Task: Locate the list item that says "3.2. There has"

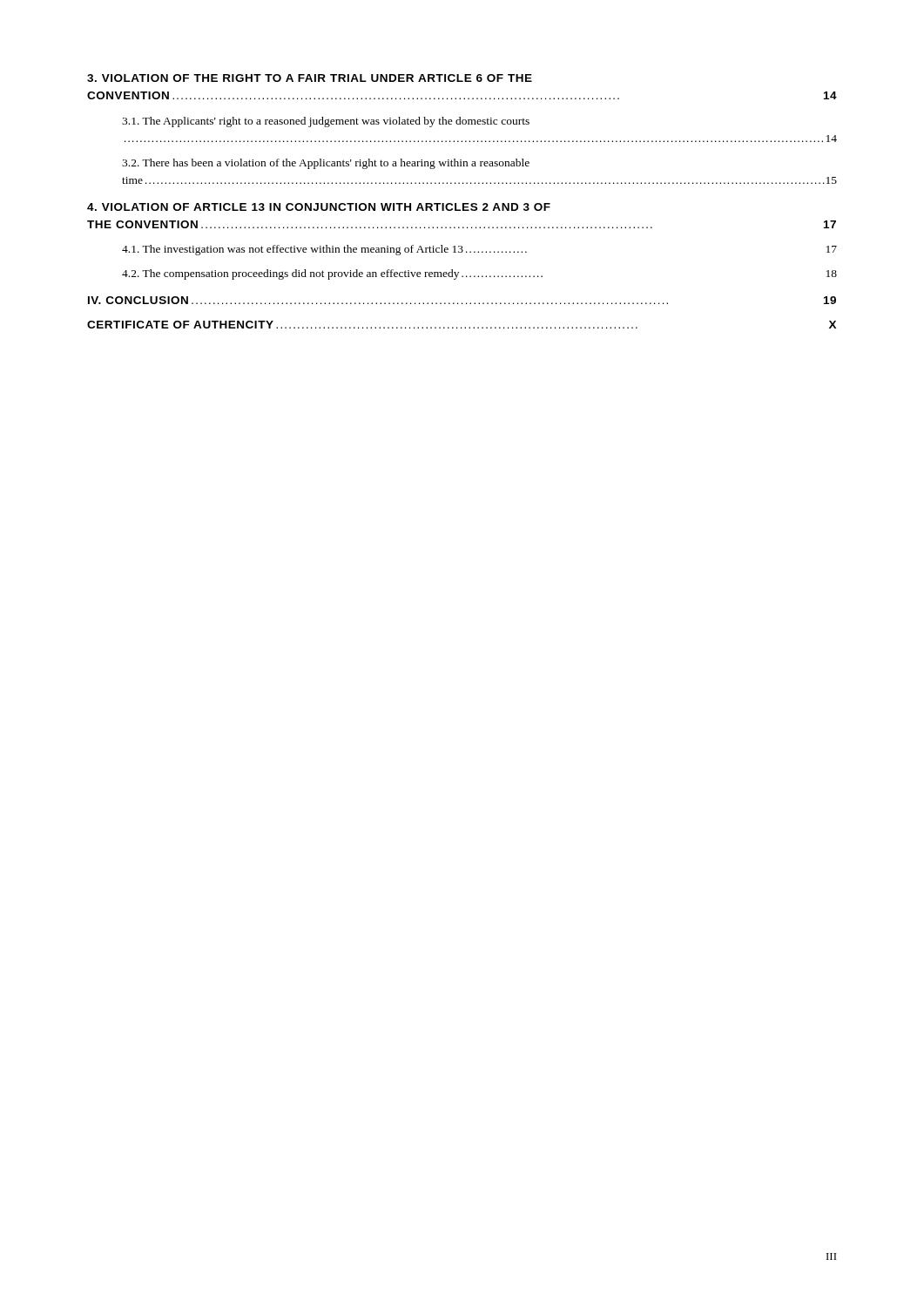Action: point(479,172)
